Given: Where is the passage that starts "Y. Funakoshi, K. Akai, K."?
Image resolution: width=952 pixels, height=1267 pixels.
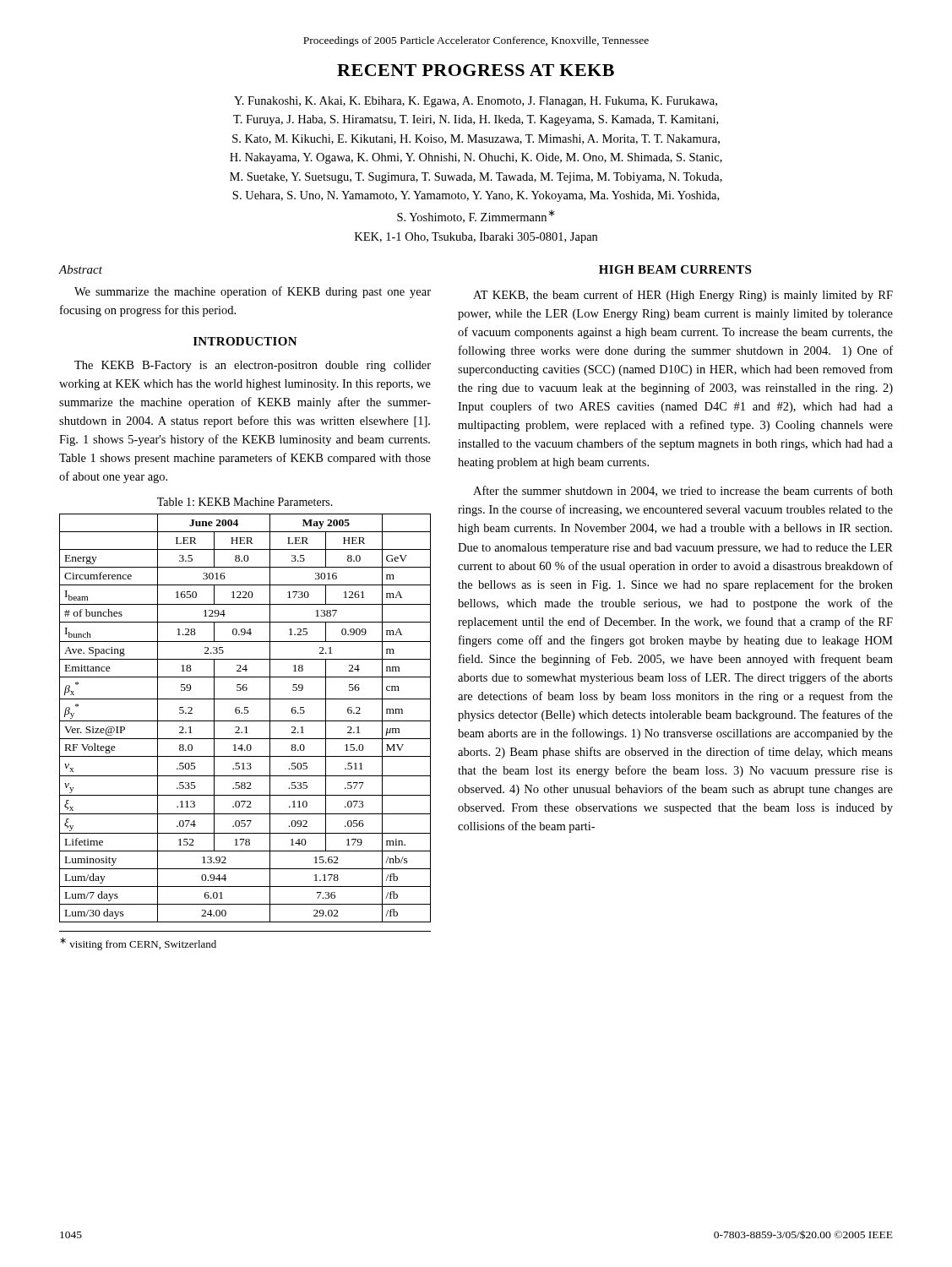Looking at the screenshot, I should tap(476, 159).
